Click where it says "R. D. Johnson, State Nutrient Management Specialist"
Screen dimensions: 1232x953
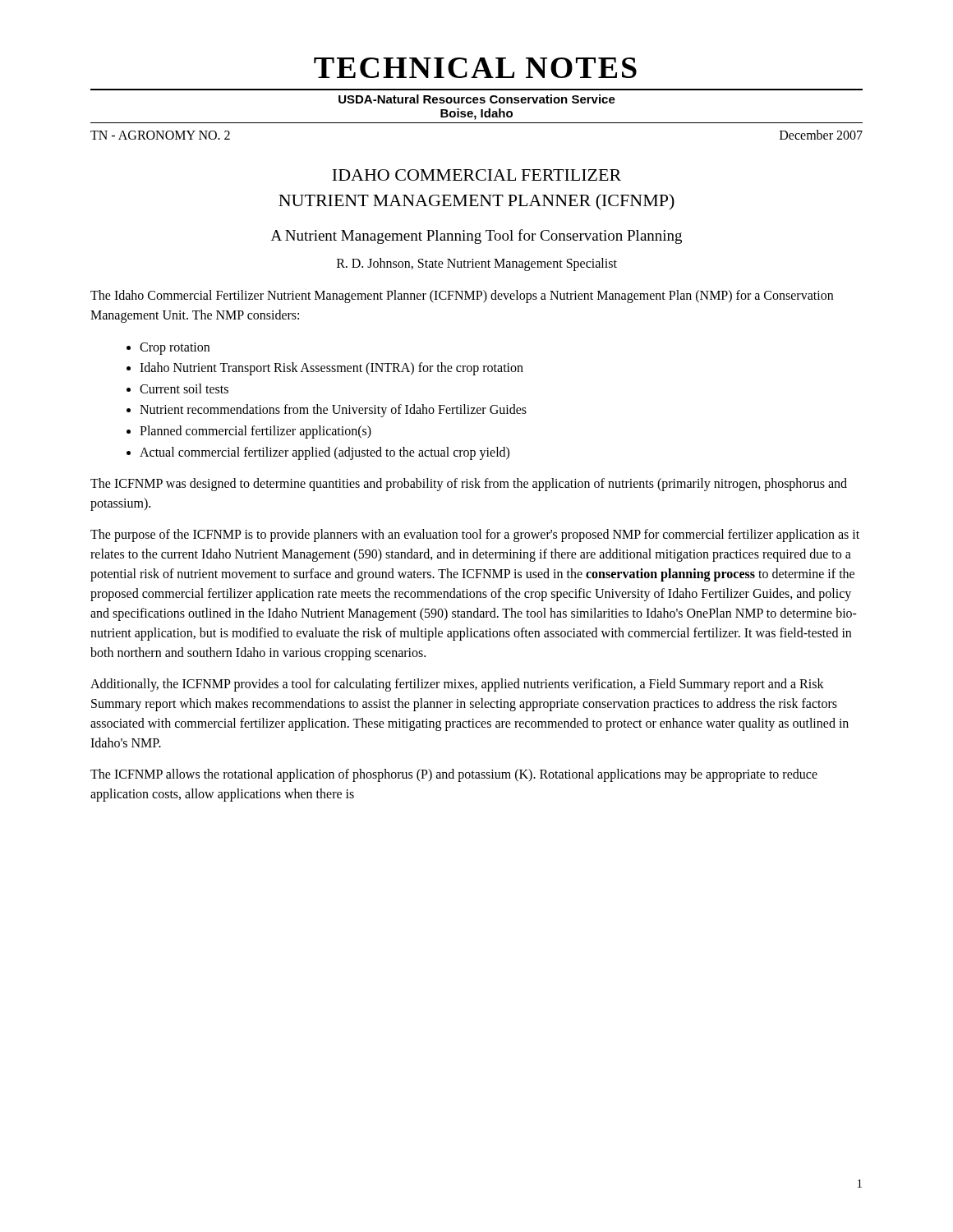tap(476, 263)
